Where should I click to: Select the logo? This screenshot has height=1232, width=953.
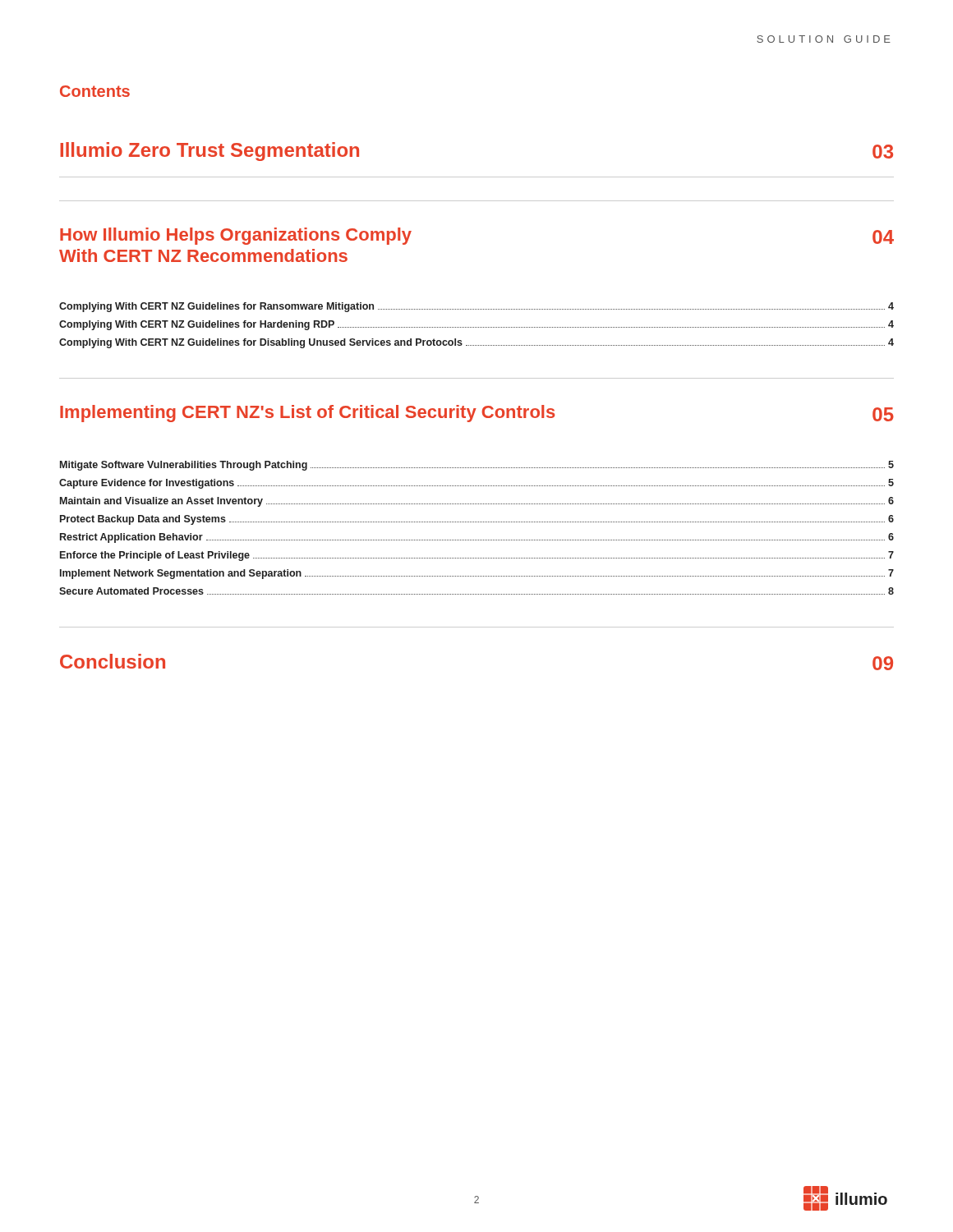[849, 1198]
